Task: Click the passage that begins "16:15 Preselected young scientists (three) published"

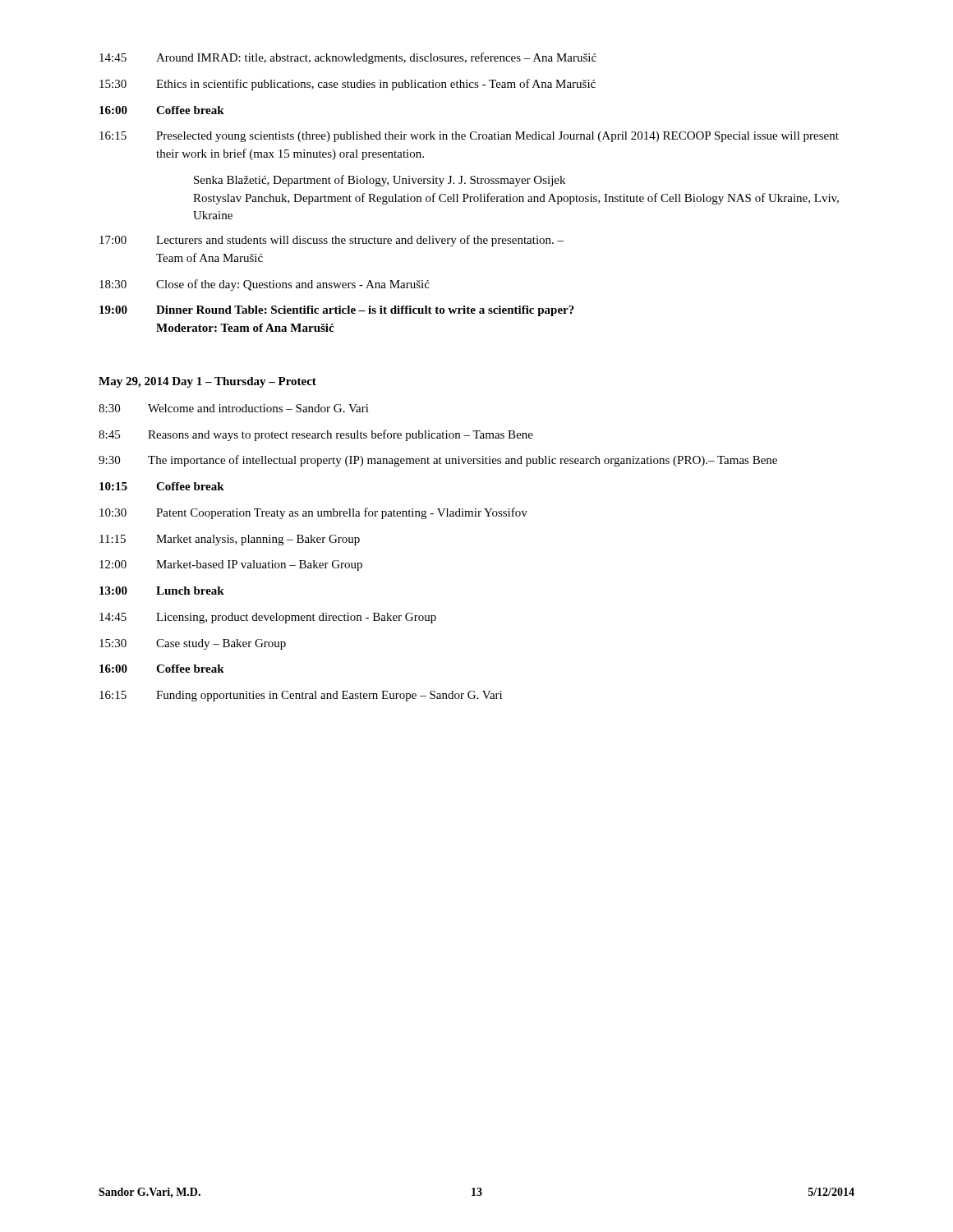Action: coord(476,145)
